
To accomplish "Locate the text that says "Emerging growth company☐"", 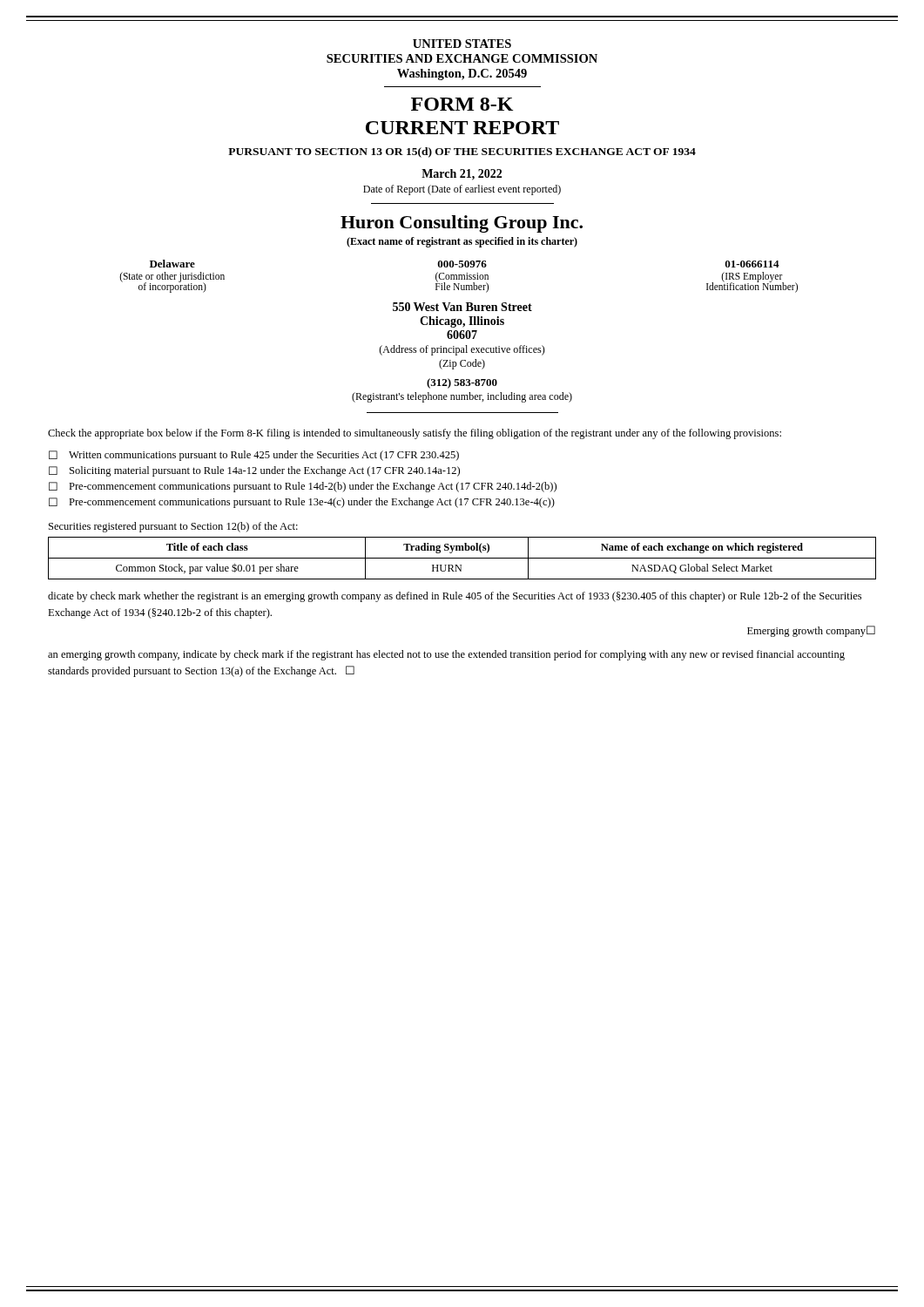I will 811,631.
